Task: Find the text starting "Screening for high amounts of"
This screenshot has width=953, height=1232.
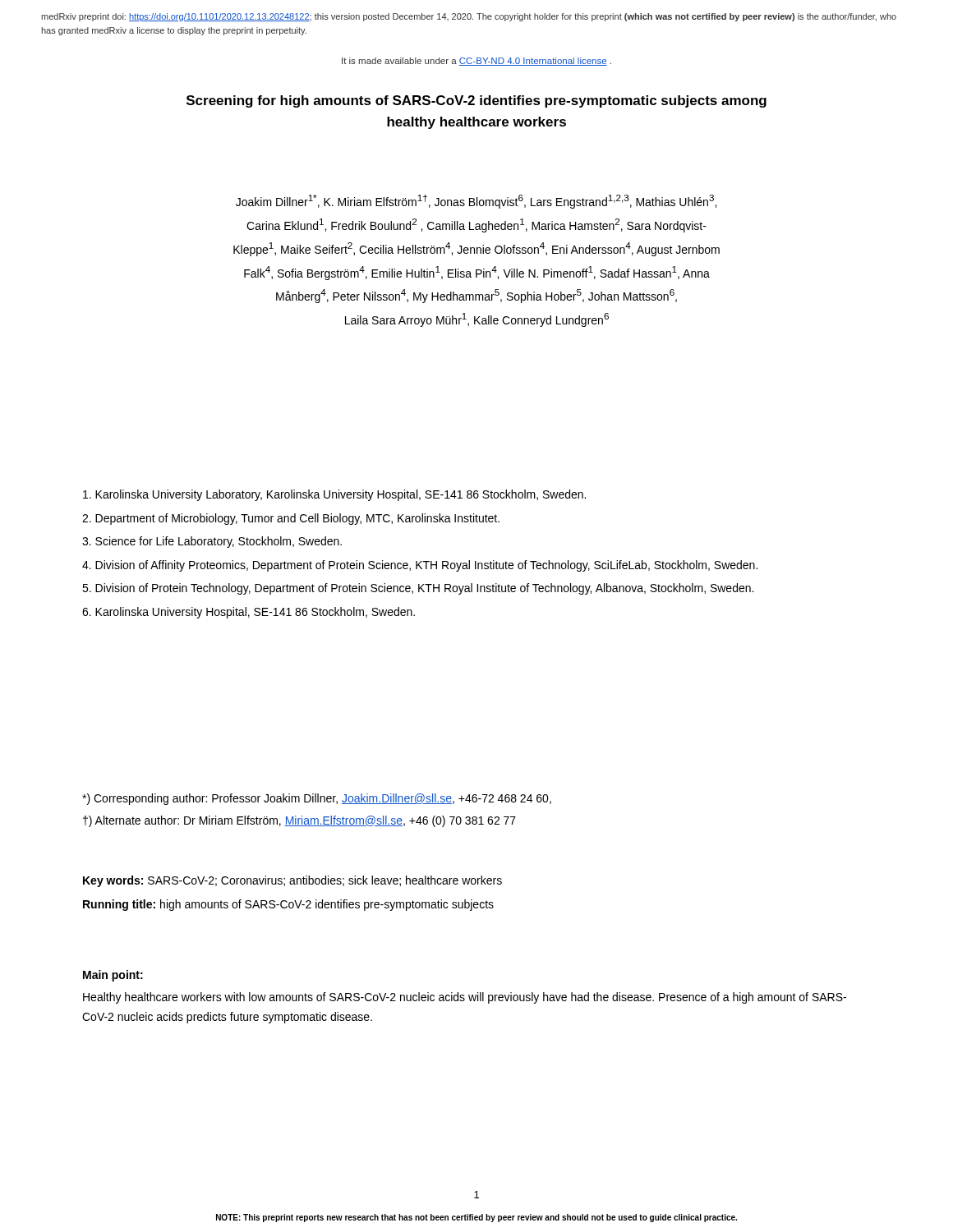Action: coord(476,111)
